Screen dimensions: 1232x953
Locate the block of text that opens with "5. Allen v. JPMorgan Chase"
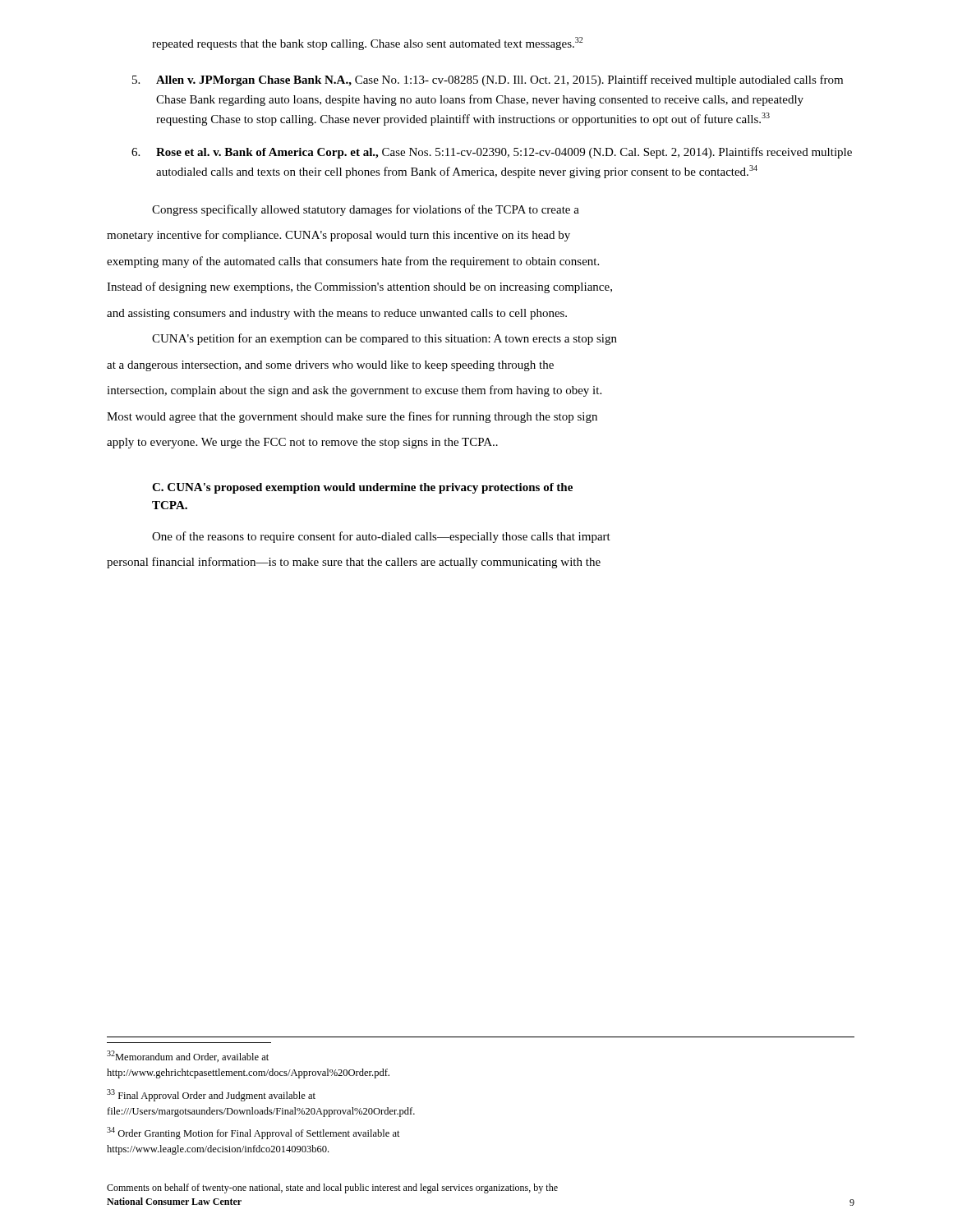[493, 99]
